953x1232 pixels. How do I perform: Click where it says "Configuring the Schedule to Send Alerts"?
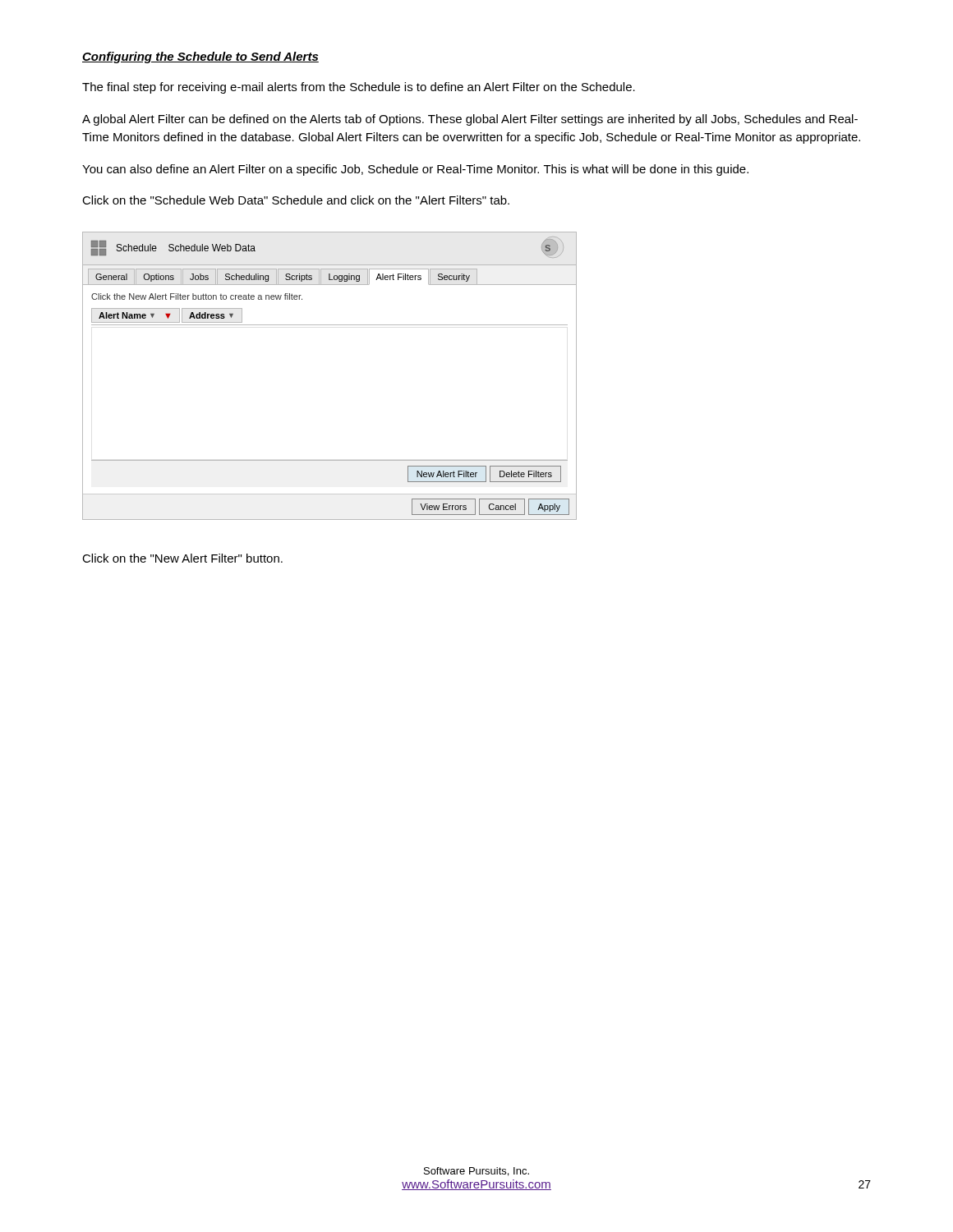pos(200,56)
